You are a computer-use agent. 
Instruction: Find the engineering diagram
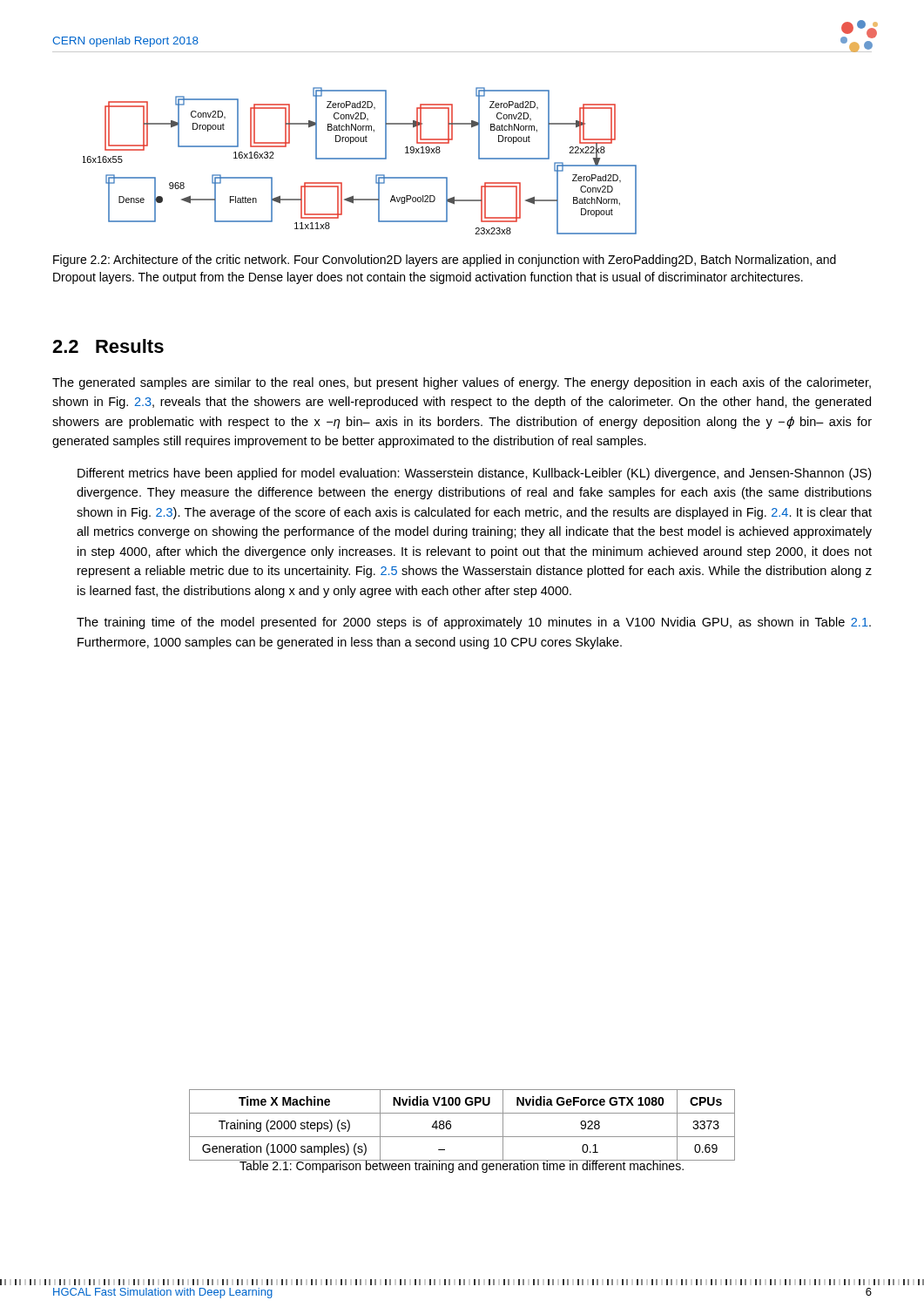click(477, 152)
